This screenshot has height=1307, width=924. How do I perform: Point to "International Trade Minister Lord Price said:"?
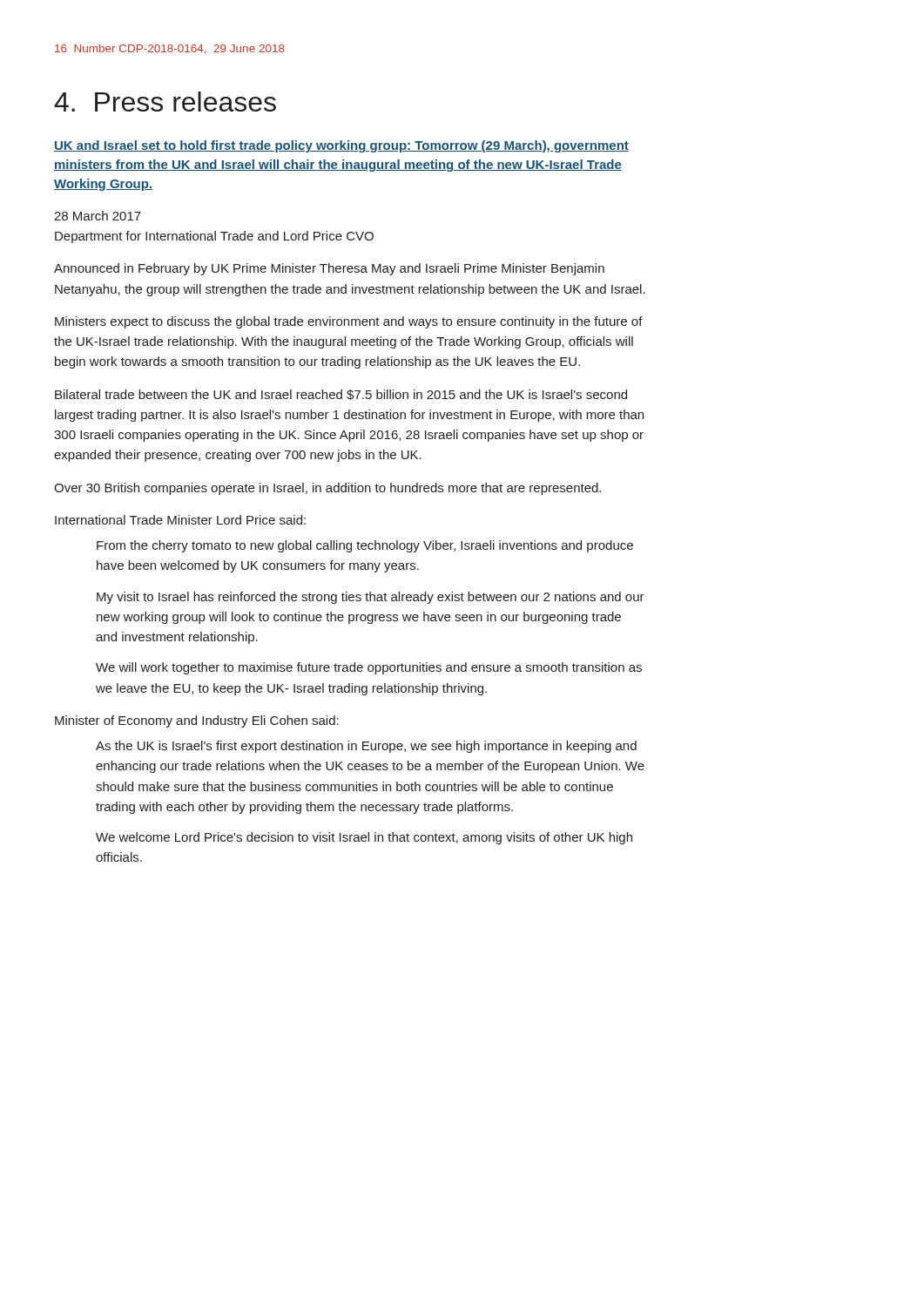180,520
